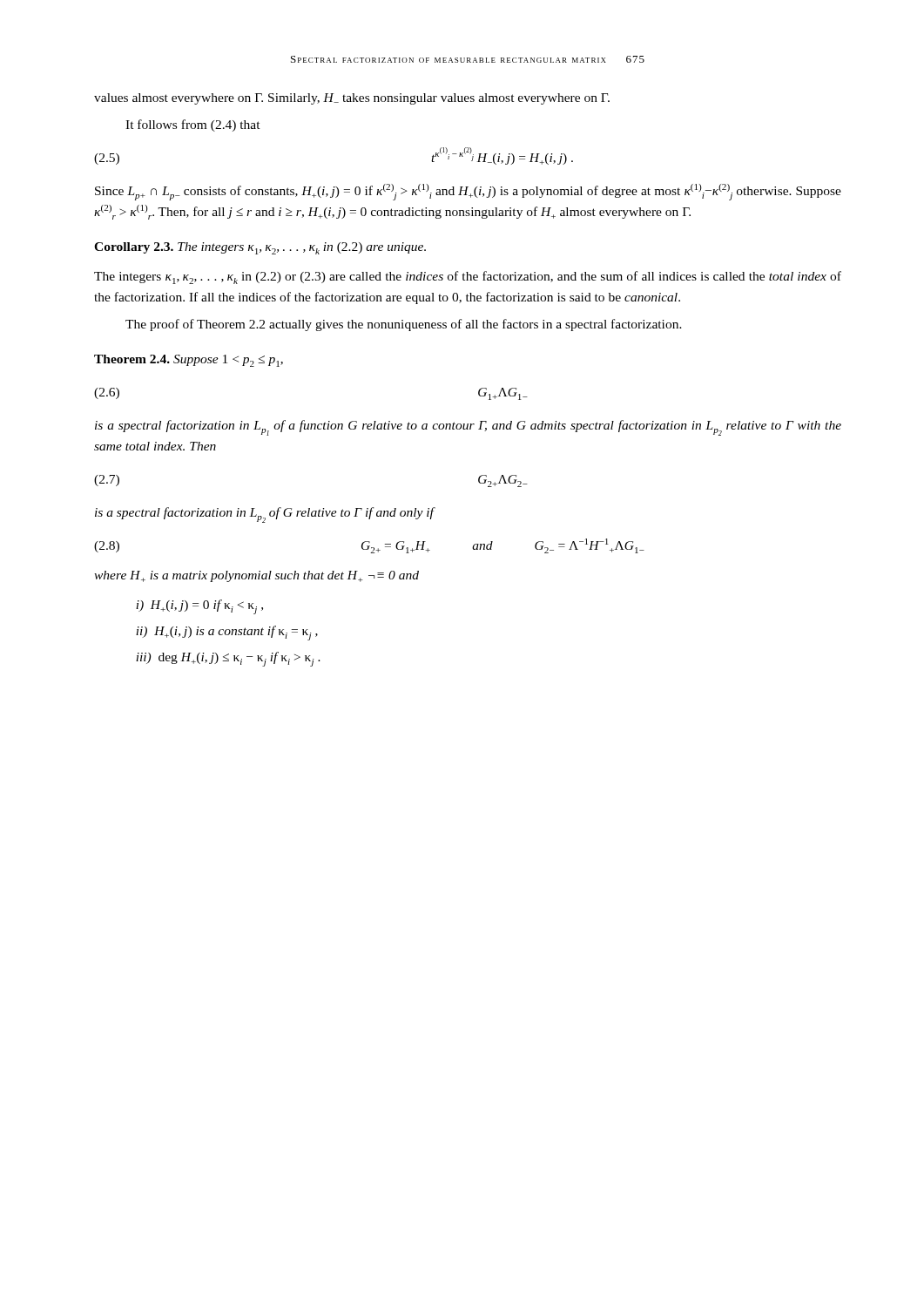Find the passage starting "is a spectral factorization in Lp2 of"
The width and height of the screenshot is (924, 1307).
tap(265, 515)
